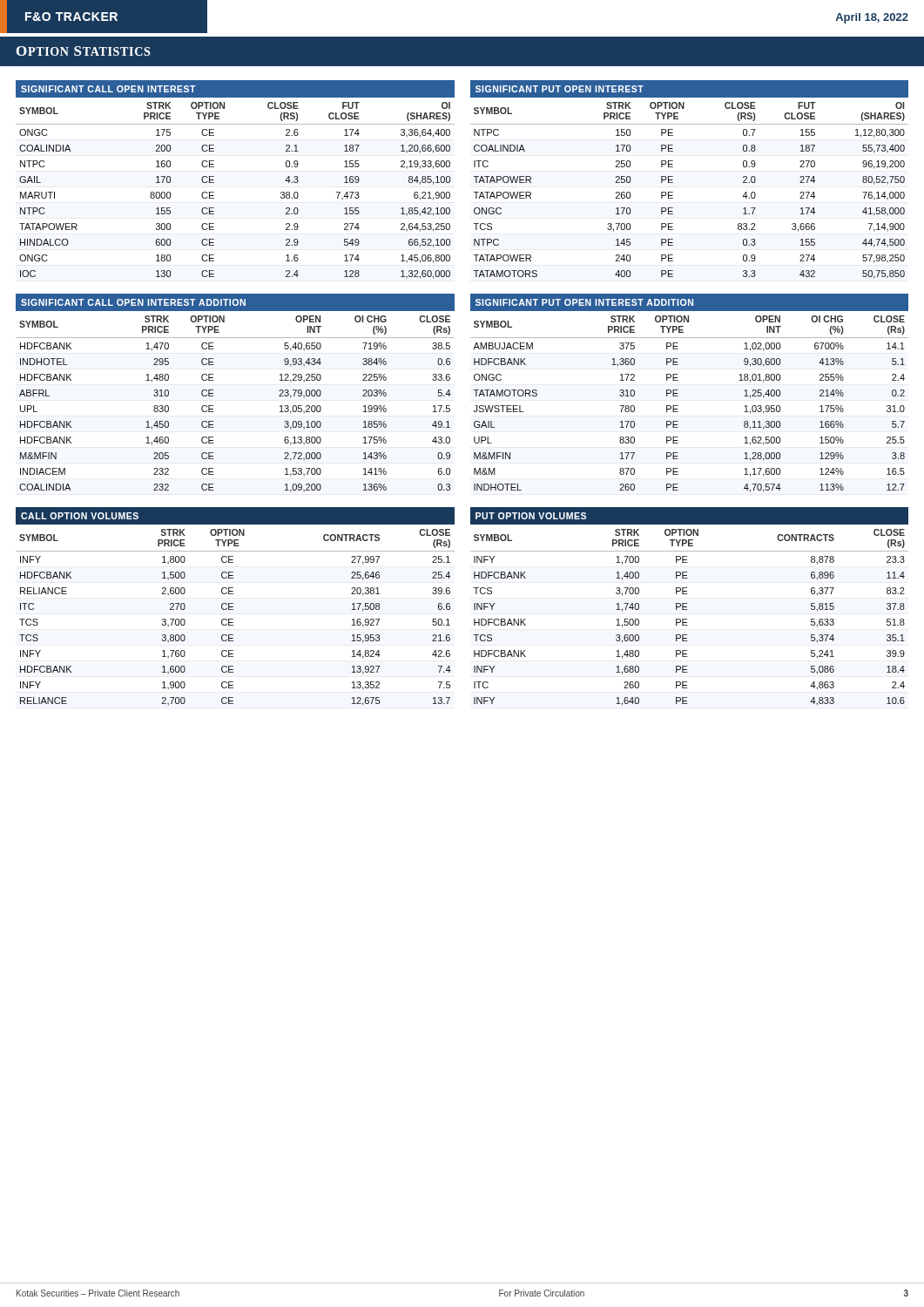Click on the section header that reads "PUT OPTION VOLUMES"
The width and height of the screenshot is (924, 1307).
coord(531,516)
